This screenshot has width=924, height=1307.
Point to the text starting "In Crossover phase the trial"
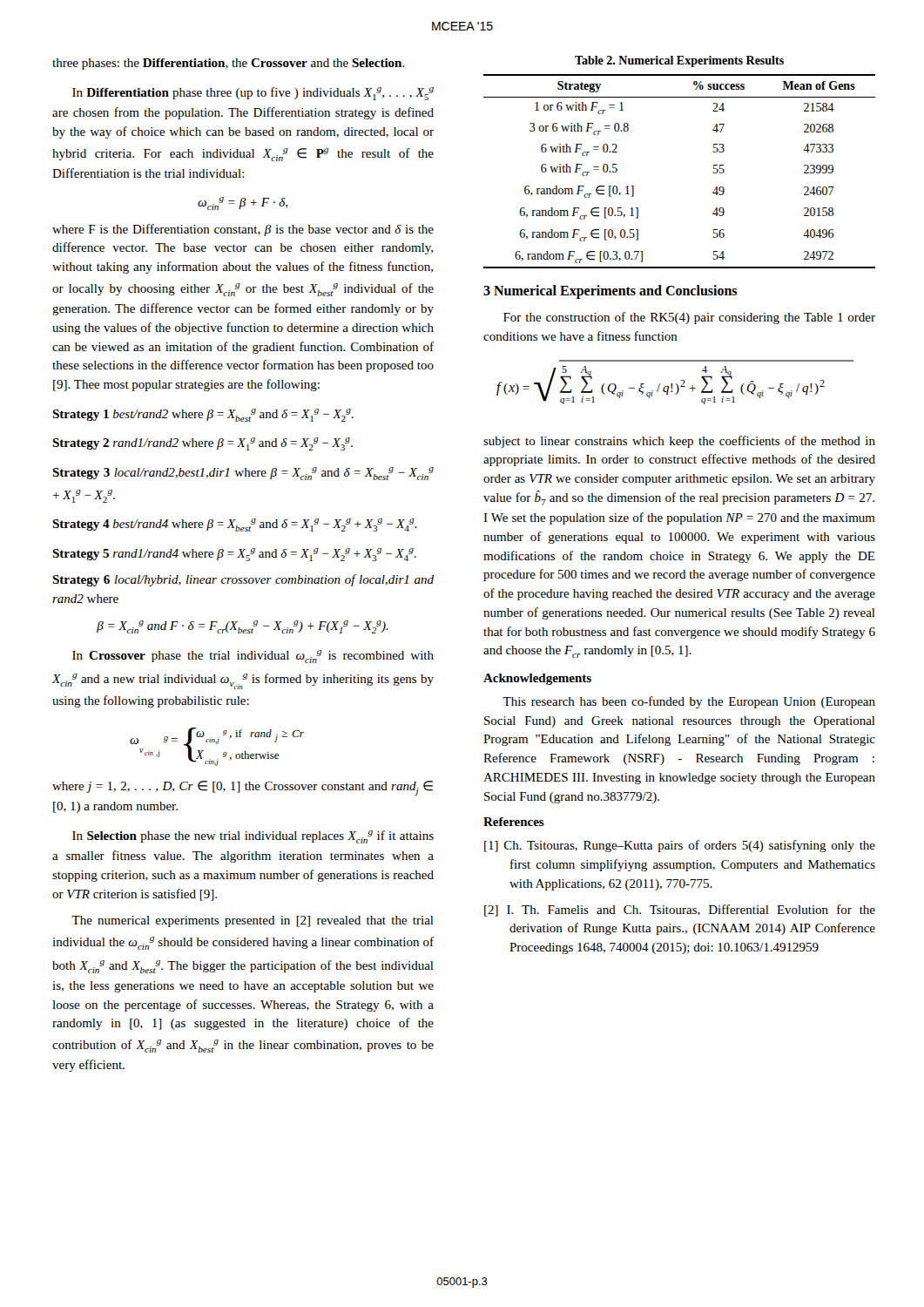[x=243, y=677]
